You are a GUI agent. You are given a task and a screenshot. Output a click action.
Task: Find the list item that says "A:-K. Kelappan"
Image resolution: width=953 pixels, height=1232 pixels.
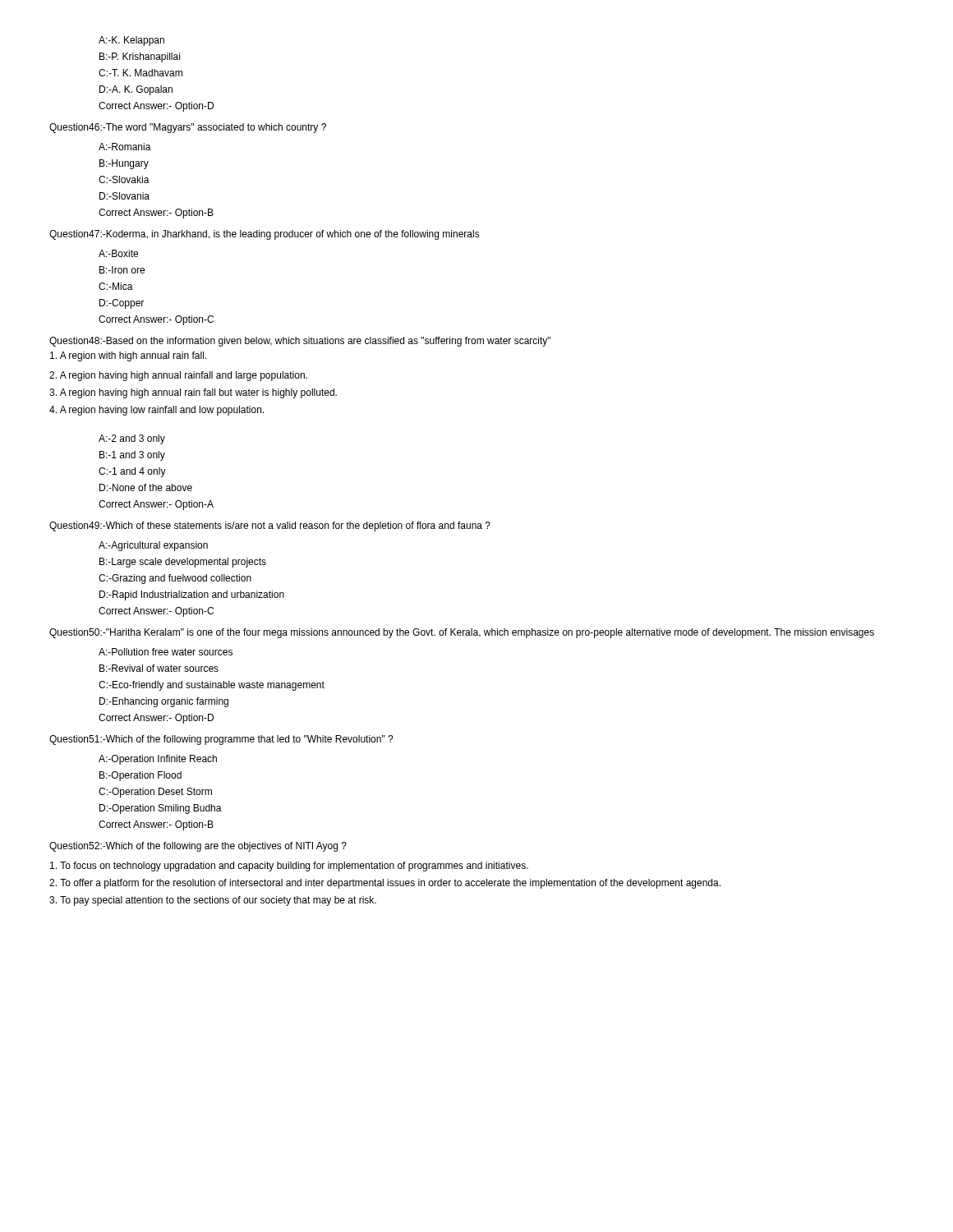[x=132, y=40]
